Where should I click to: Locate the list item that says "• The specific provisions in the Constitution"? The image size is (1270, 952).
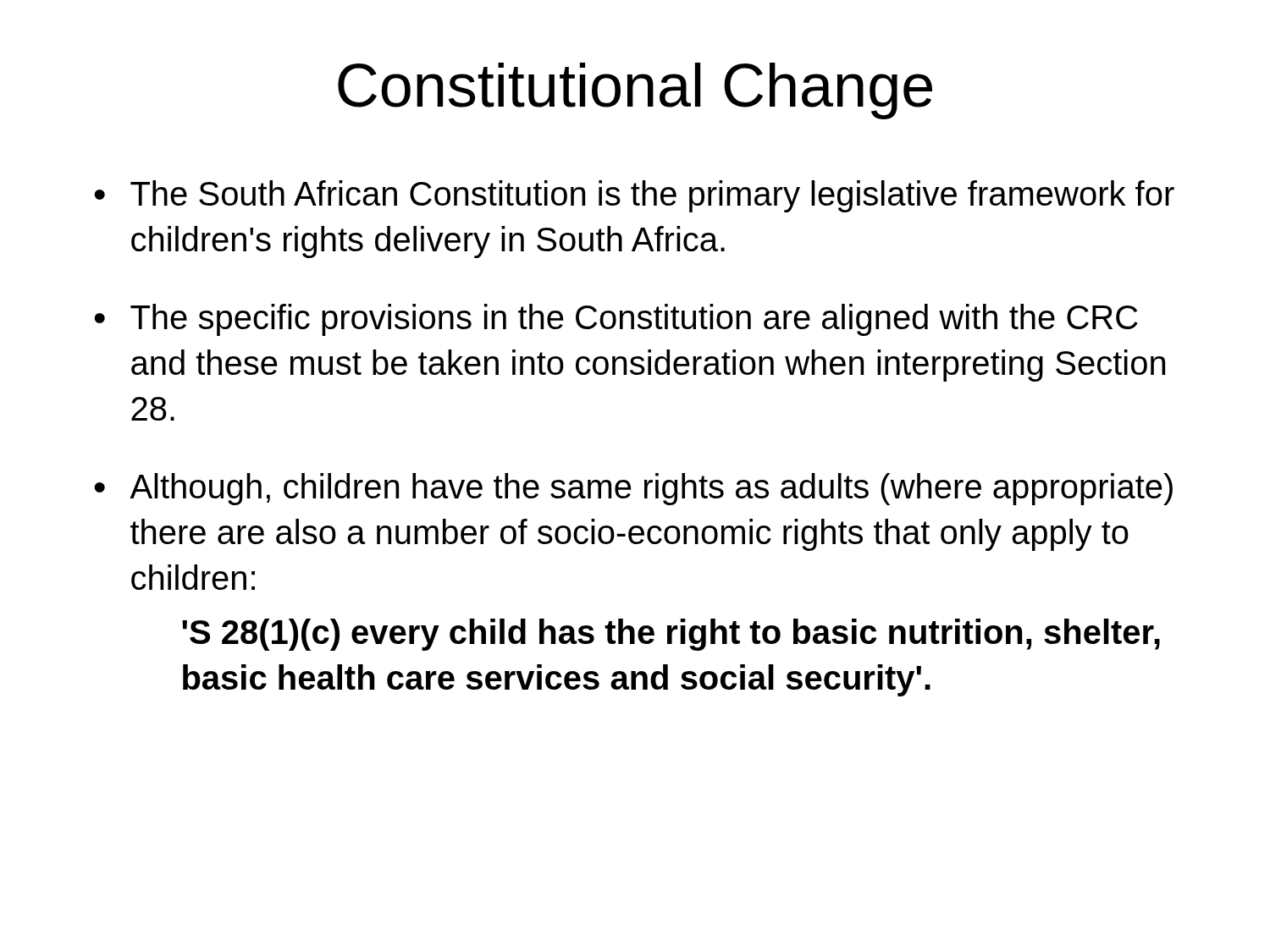[x=639, y=363]
